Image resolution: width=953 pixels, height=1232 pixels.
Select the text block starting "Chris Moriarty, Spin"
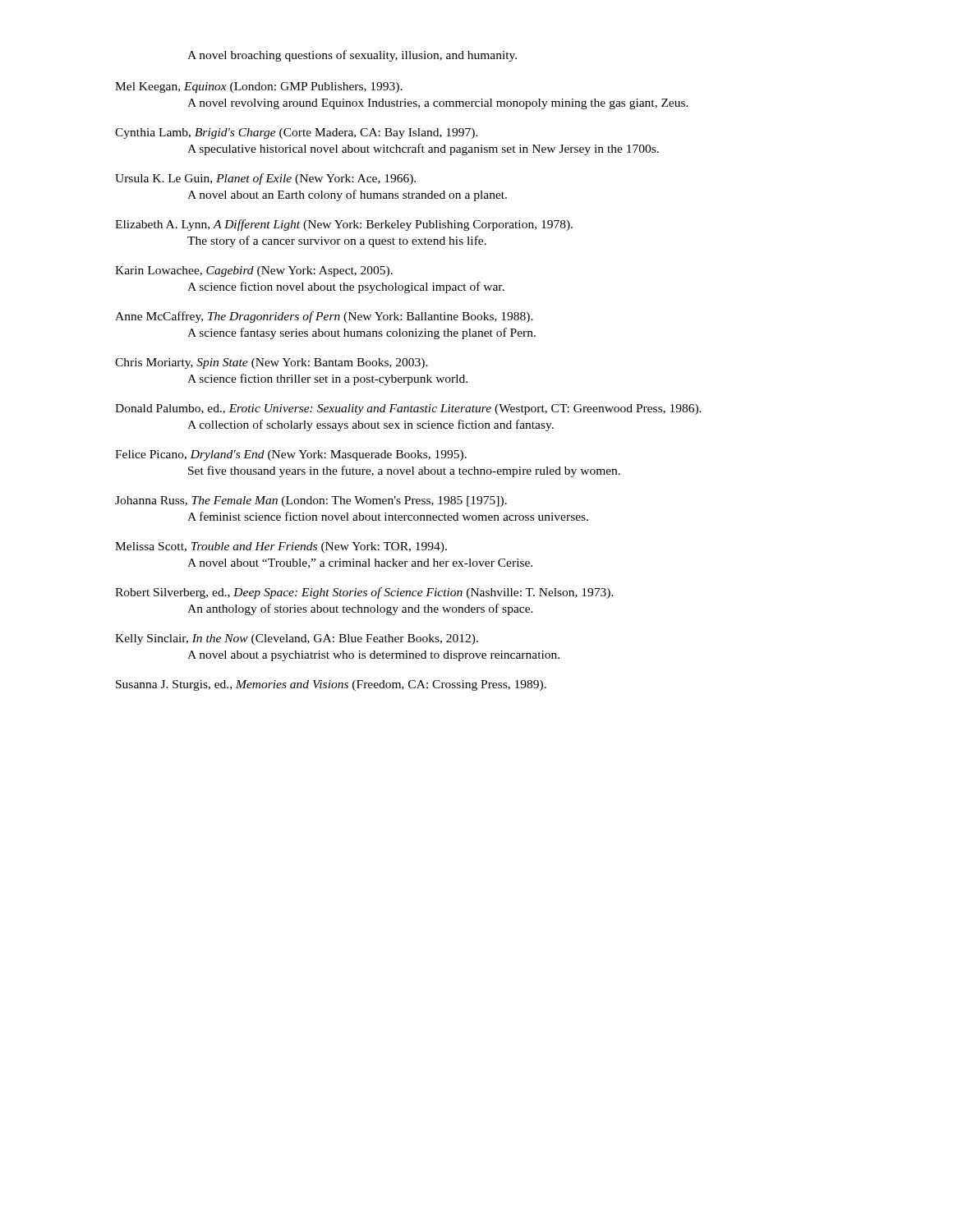point(272,363)
